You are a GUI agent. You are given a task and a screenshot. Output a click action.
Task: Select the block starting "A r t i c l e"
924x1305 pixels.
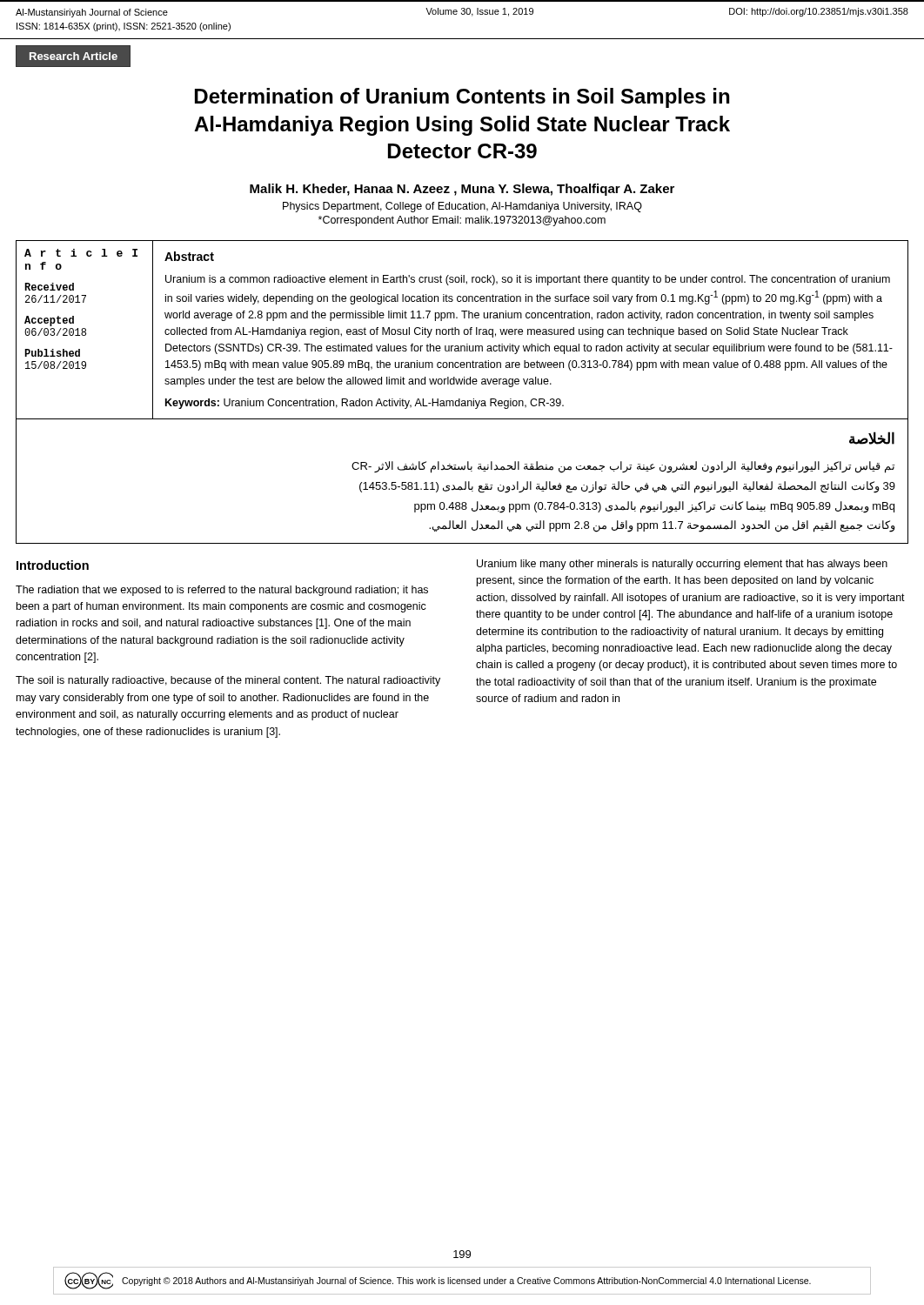tap(84, 310)
